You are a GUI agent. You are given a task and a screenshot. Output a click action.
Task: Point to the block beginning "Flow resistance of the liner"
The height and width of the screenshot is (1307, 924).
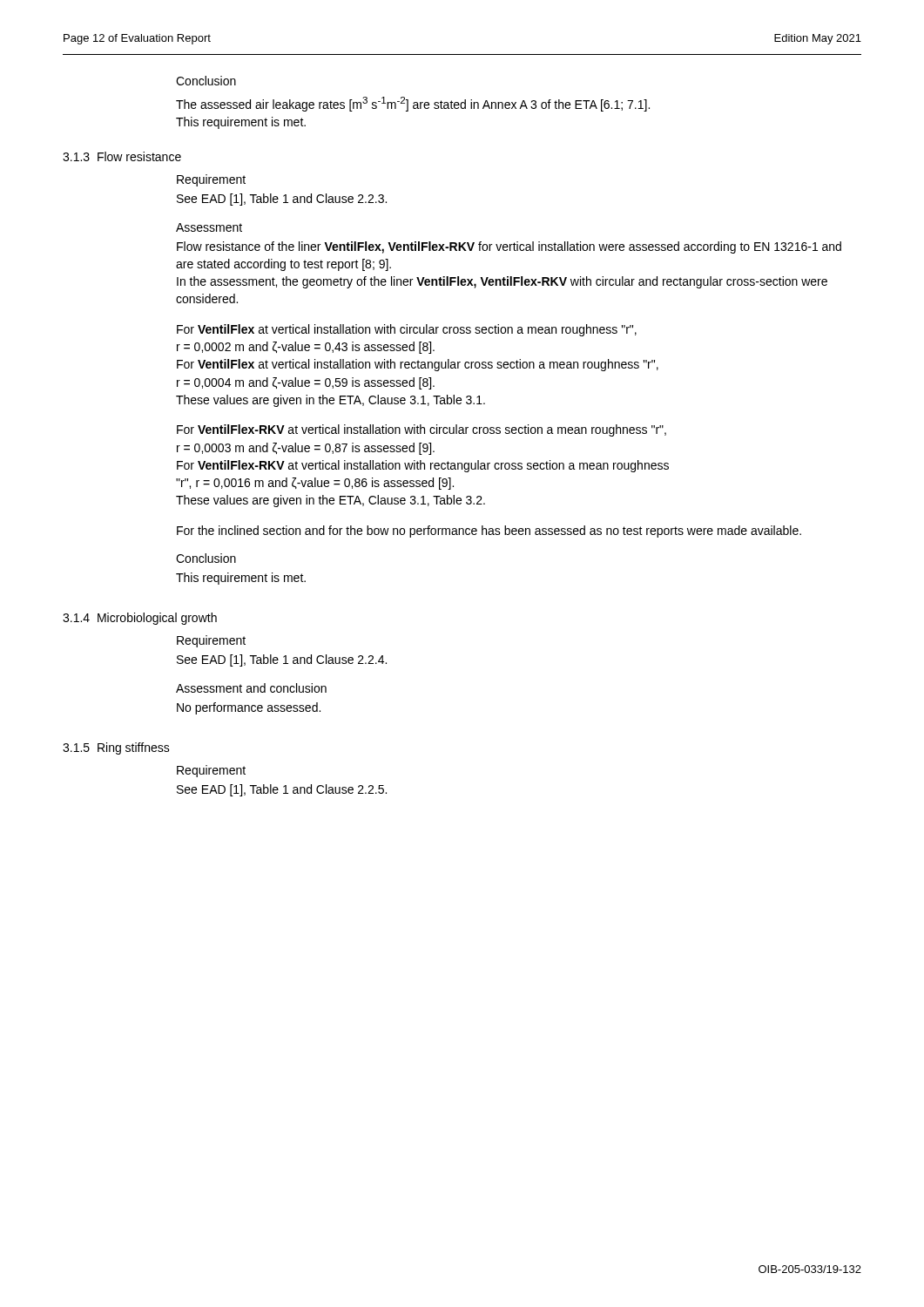[x=509, y=273]
